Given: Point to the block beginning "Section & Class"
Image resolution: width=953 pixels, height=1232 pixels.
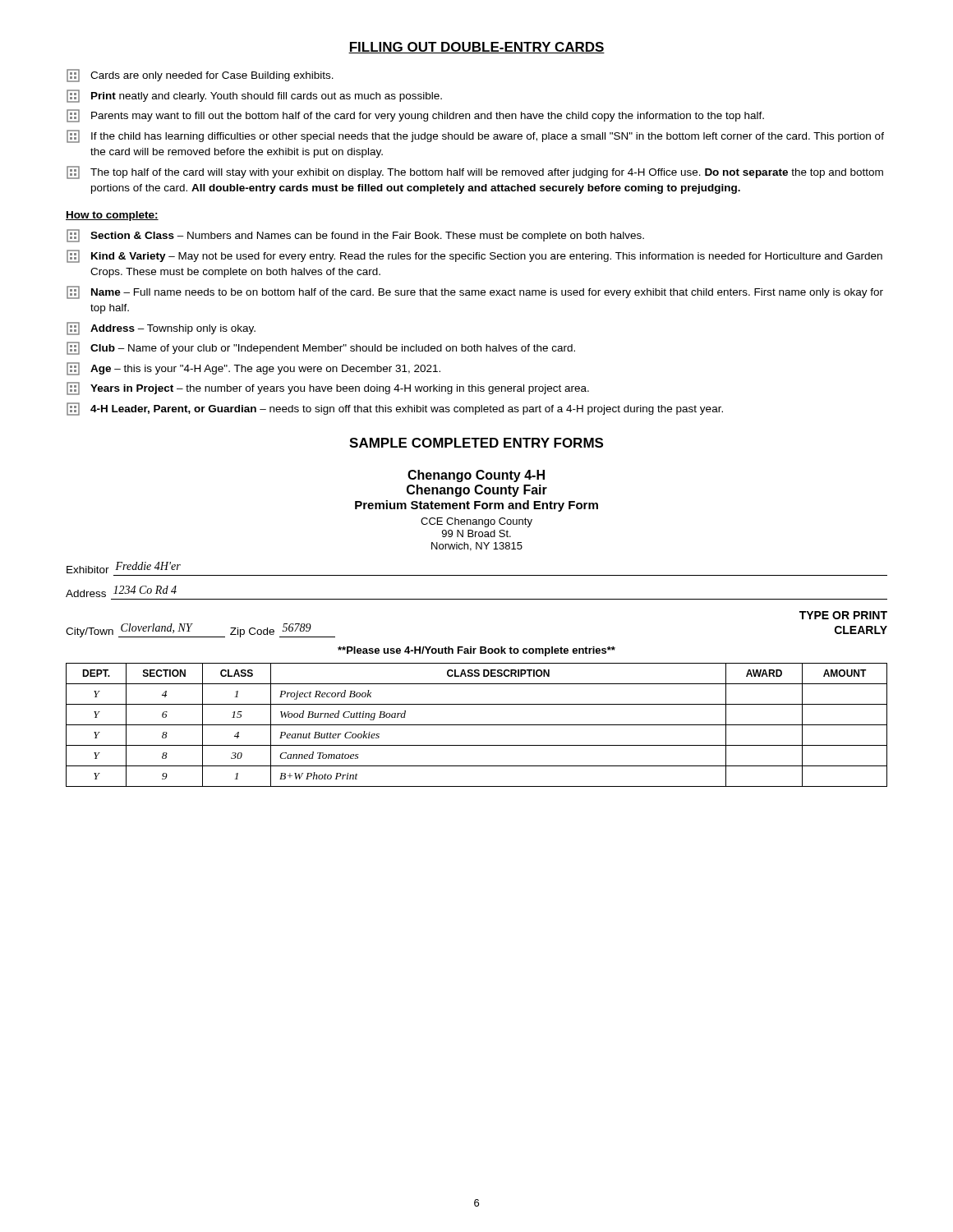Looking at the screenshot, I should pos(476,235).
